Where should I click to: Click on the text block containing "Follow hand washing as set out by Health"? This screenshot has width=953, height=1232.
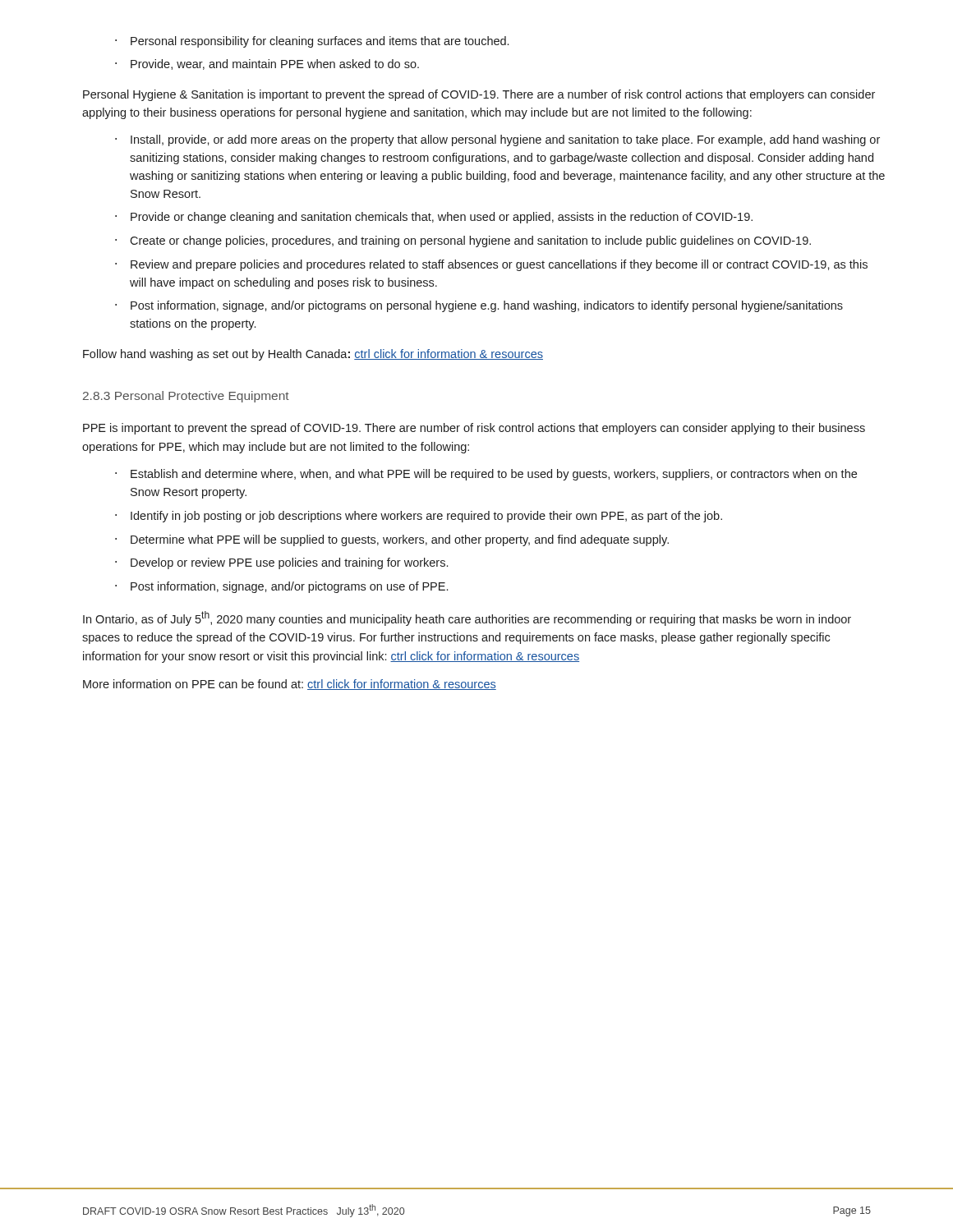click(485, 354)
